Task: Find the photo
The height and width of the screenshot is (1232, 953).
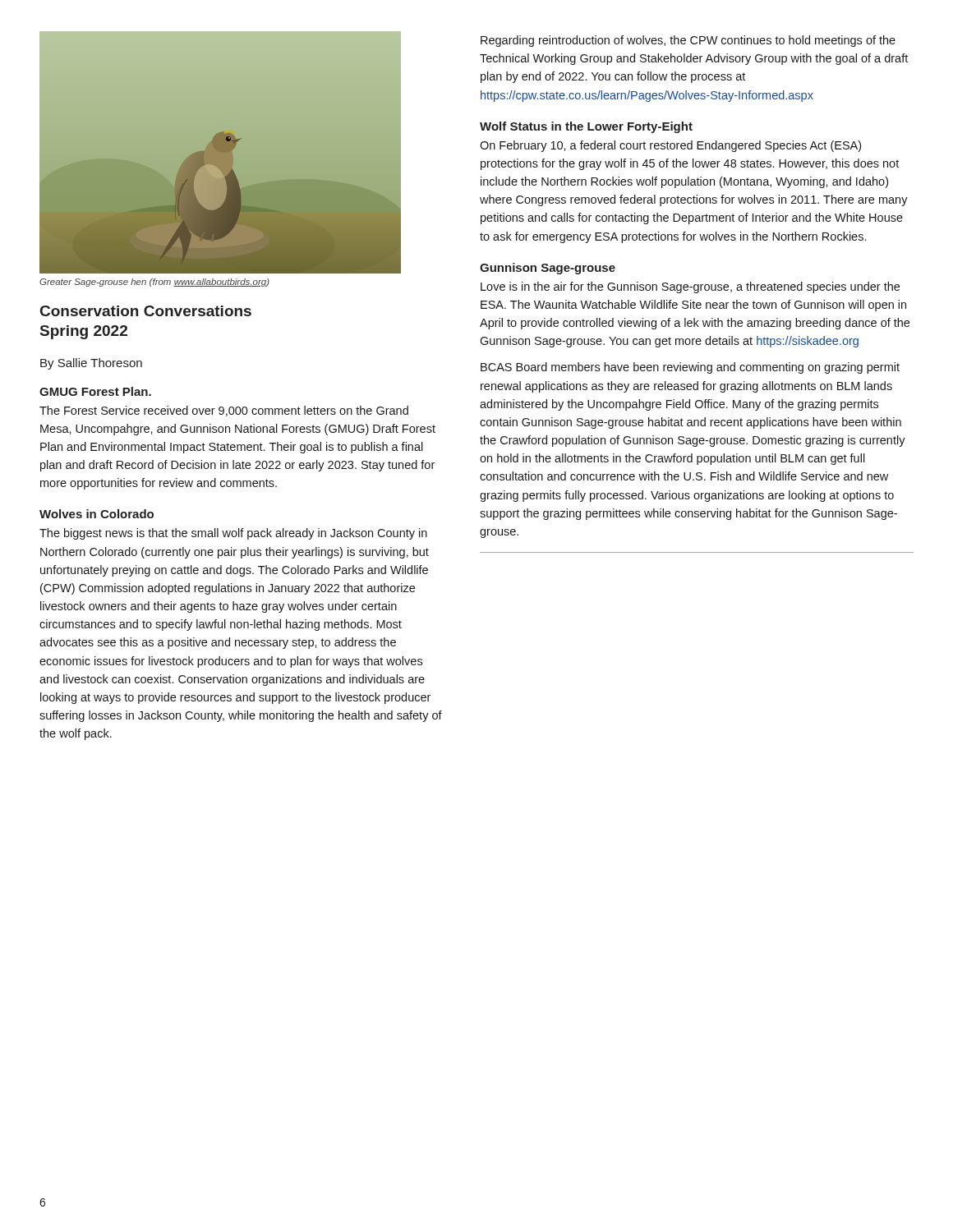Action: [220, 152]
